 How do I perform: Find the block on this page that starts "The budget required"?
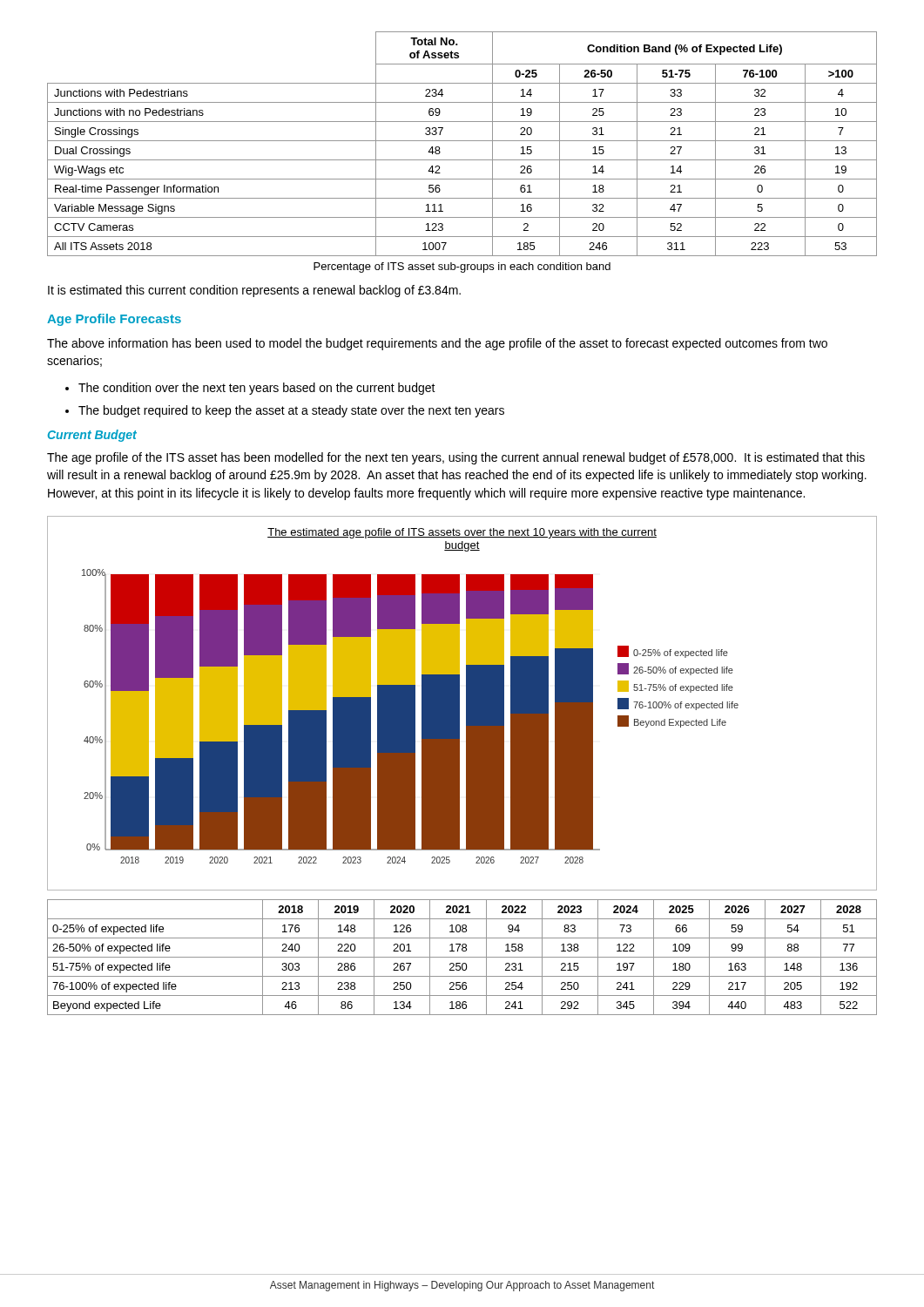[x=292, y=410]
